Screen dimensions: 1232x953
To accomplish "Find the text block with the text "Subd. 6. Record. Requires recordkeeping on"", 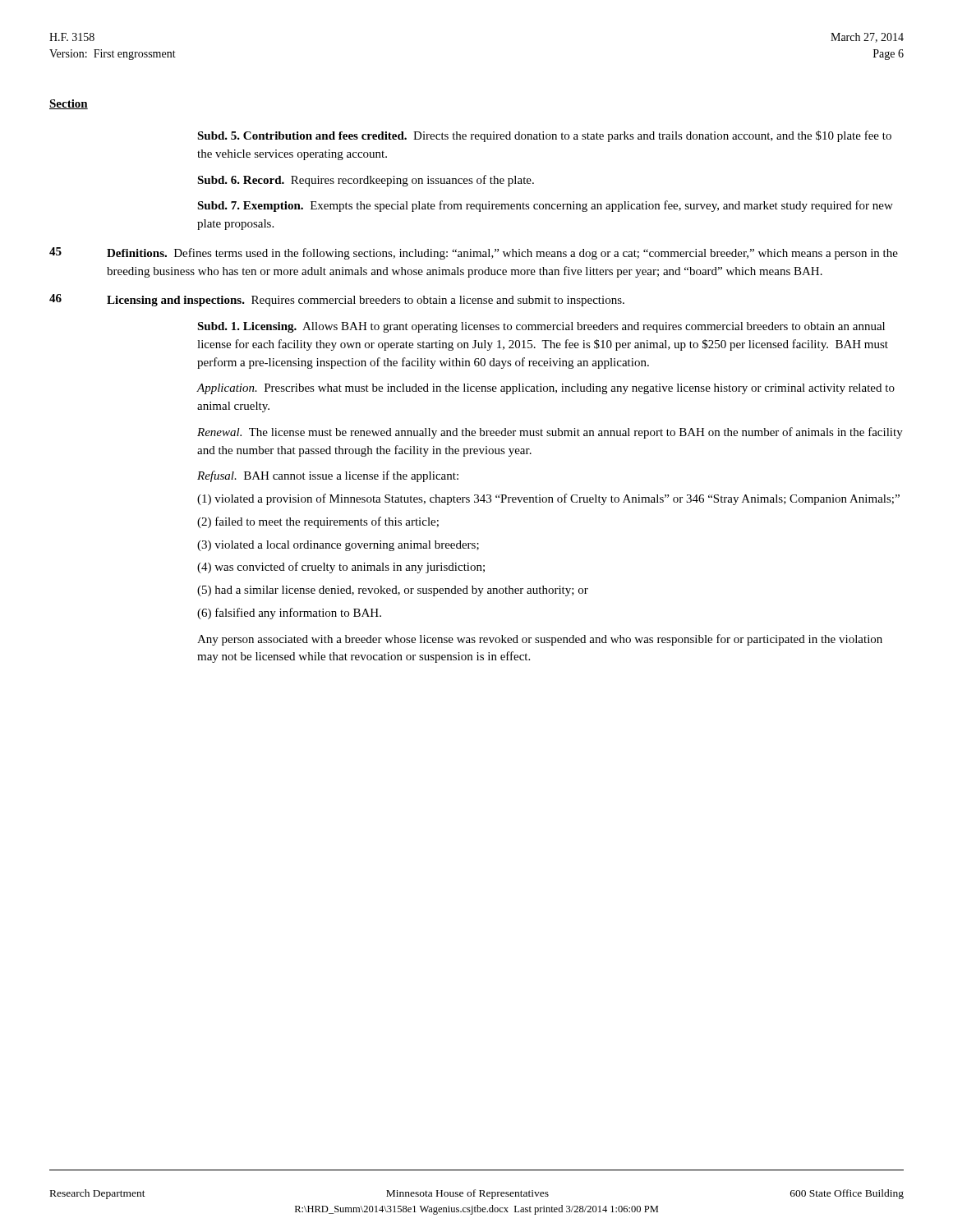I will [366, 179].
